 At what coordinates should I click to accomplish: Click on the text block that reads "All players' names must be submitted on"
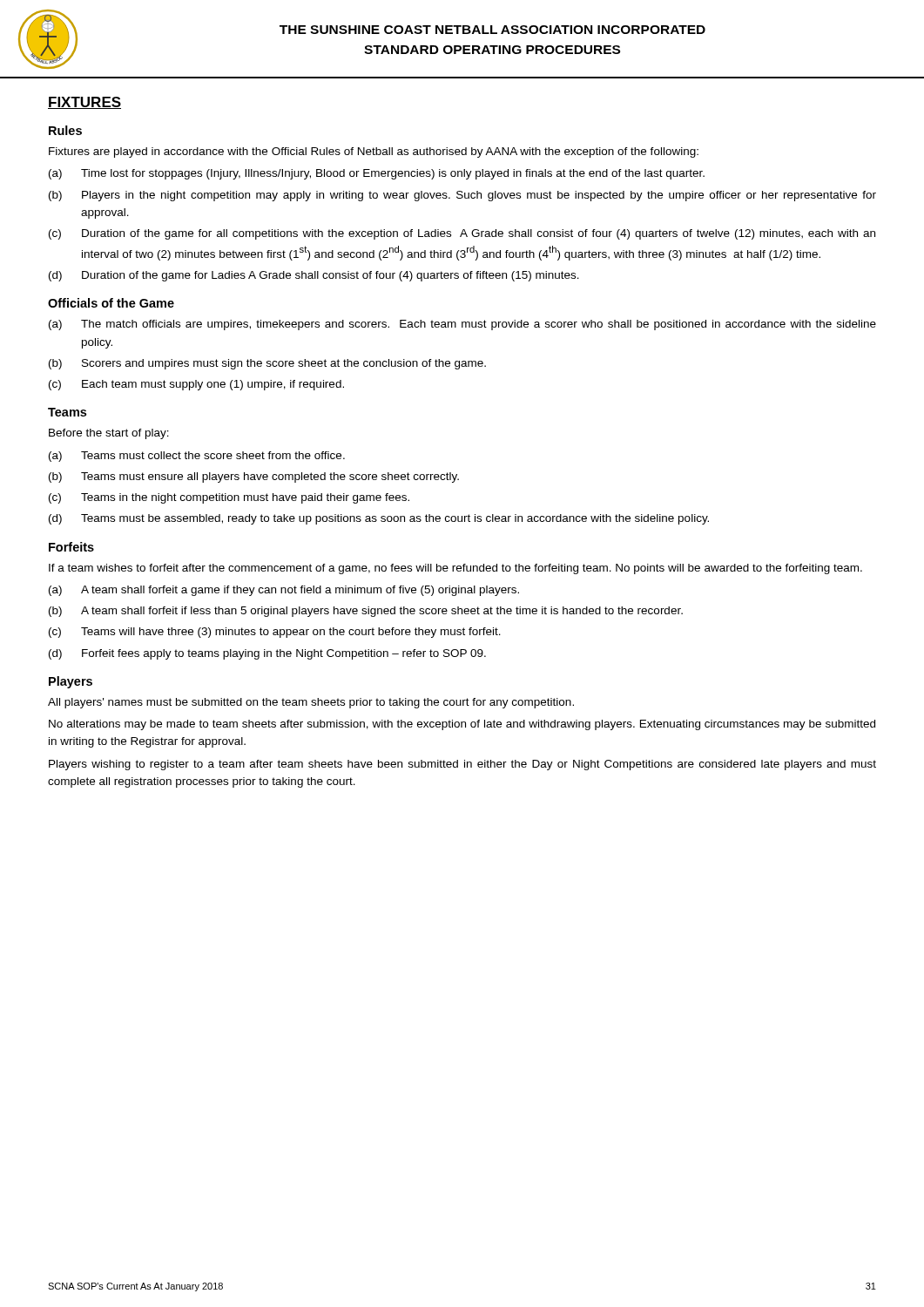(311, 702)
